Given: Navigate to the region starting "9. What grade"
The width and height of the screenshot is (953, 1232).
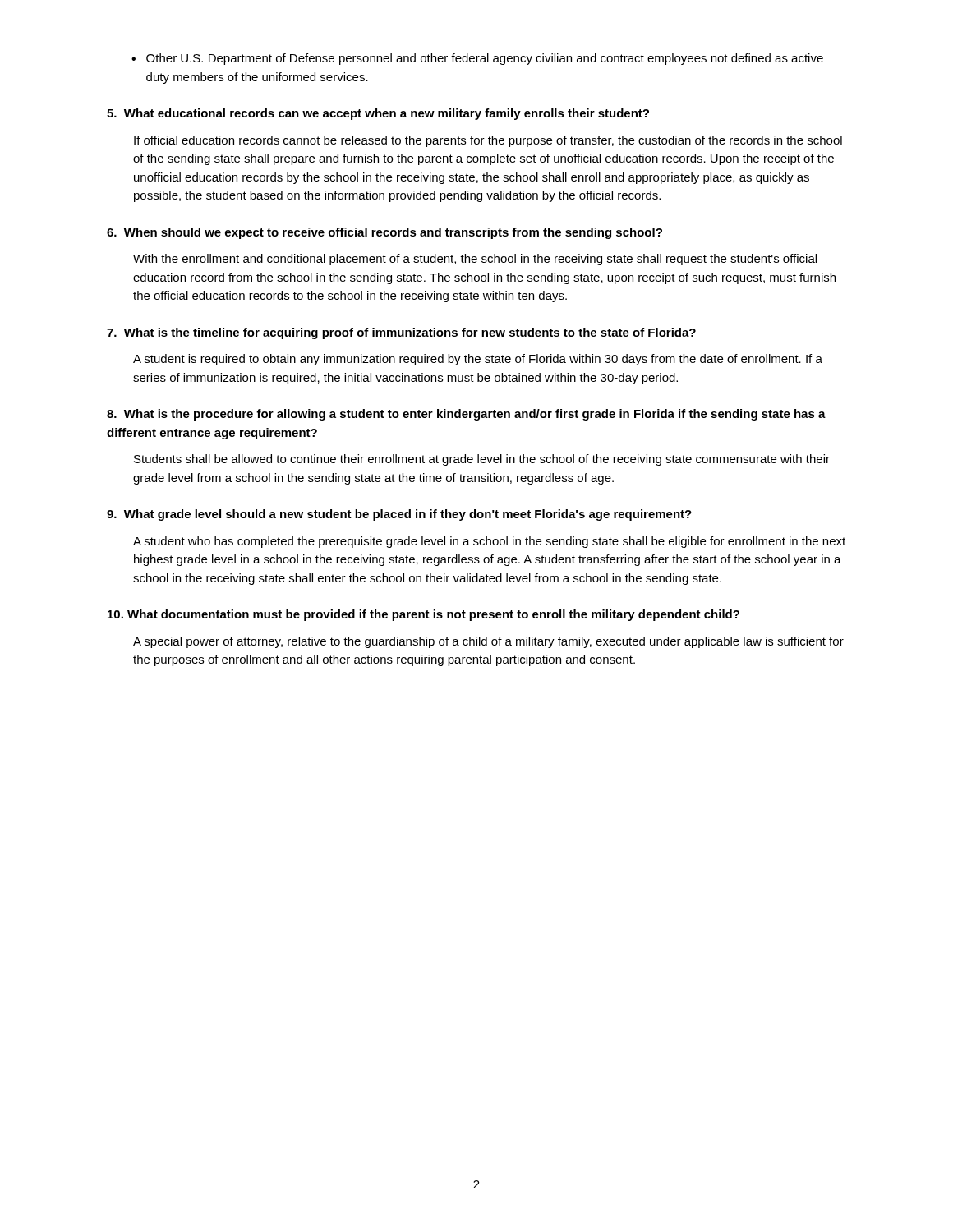Looking at the screenshot, I should [x=399, y=514].
